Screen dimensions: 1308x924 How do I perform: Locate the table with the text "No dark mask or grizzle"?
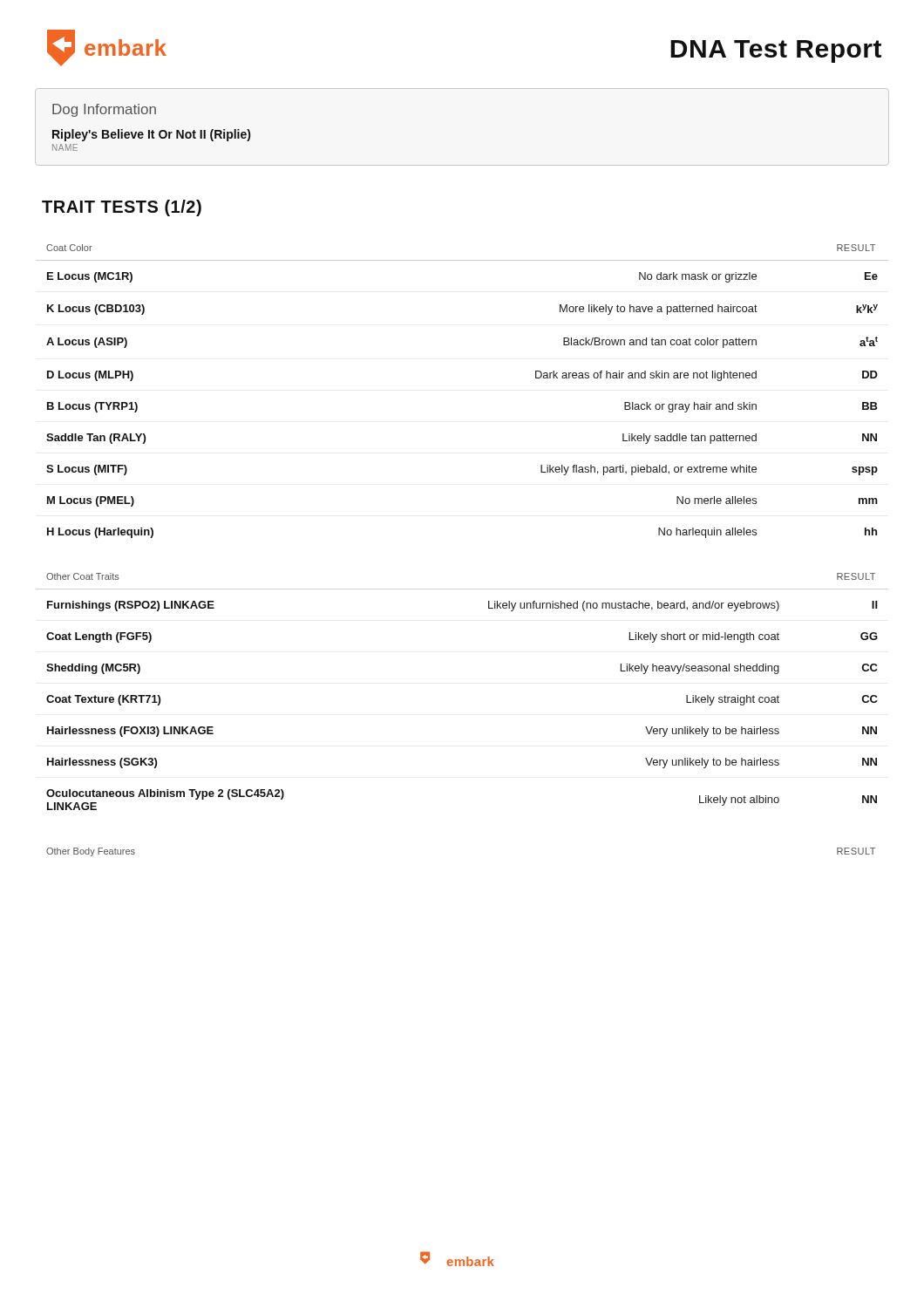click(462, 391)
